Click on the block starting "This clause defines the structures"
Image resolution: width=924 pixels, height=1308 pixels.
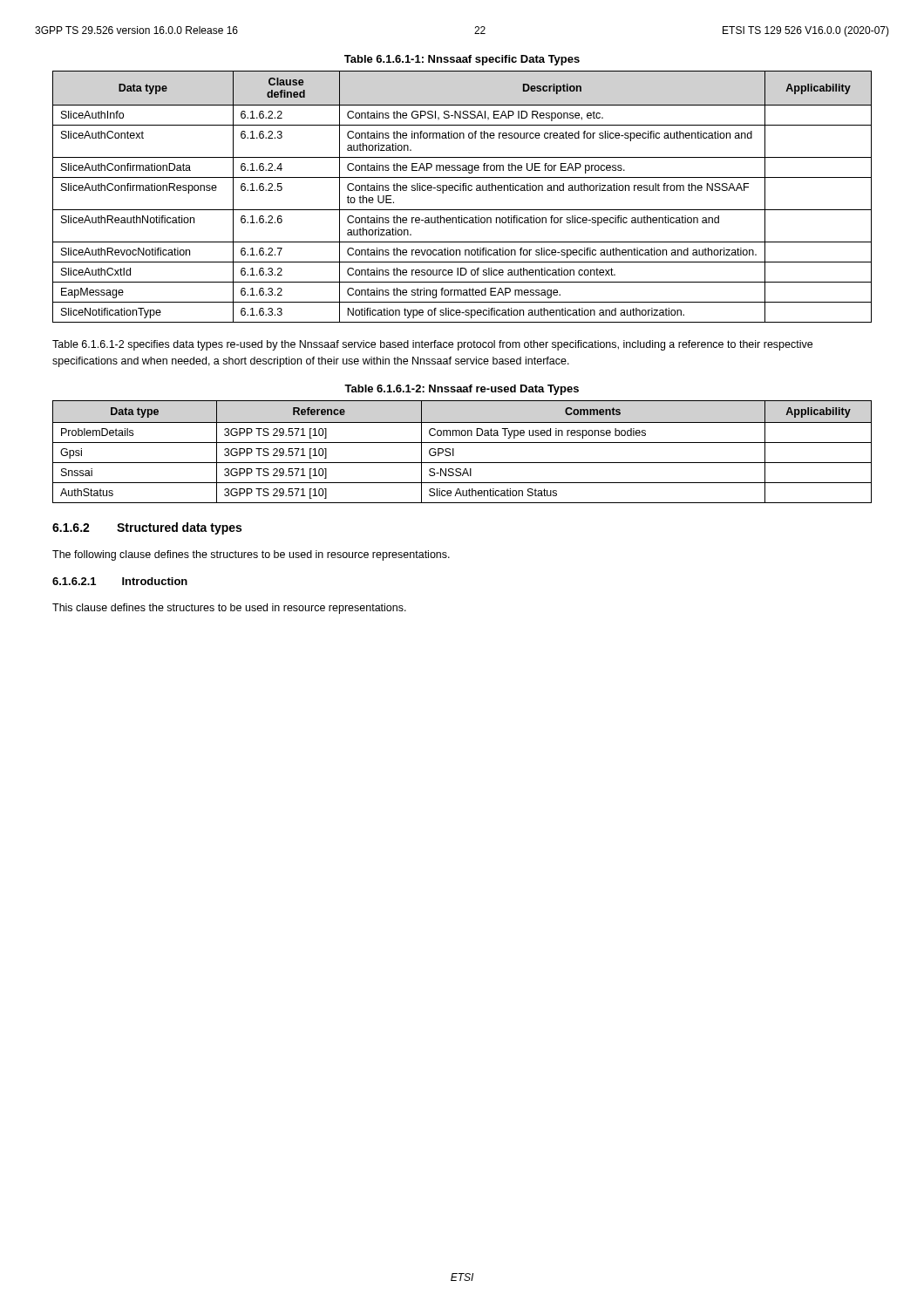[x=229, y=608]
